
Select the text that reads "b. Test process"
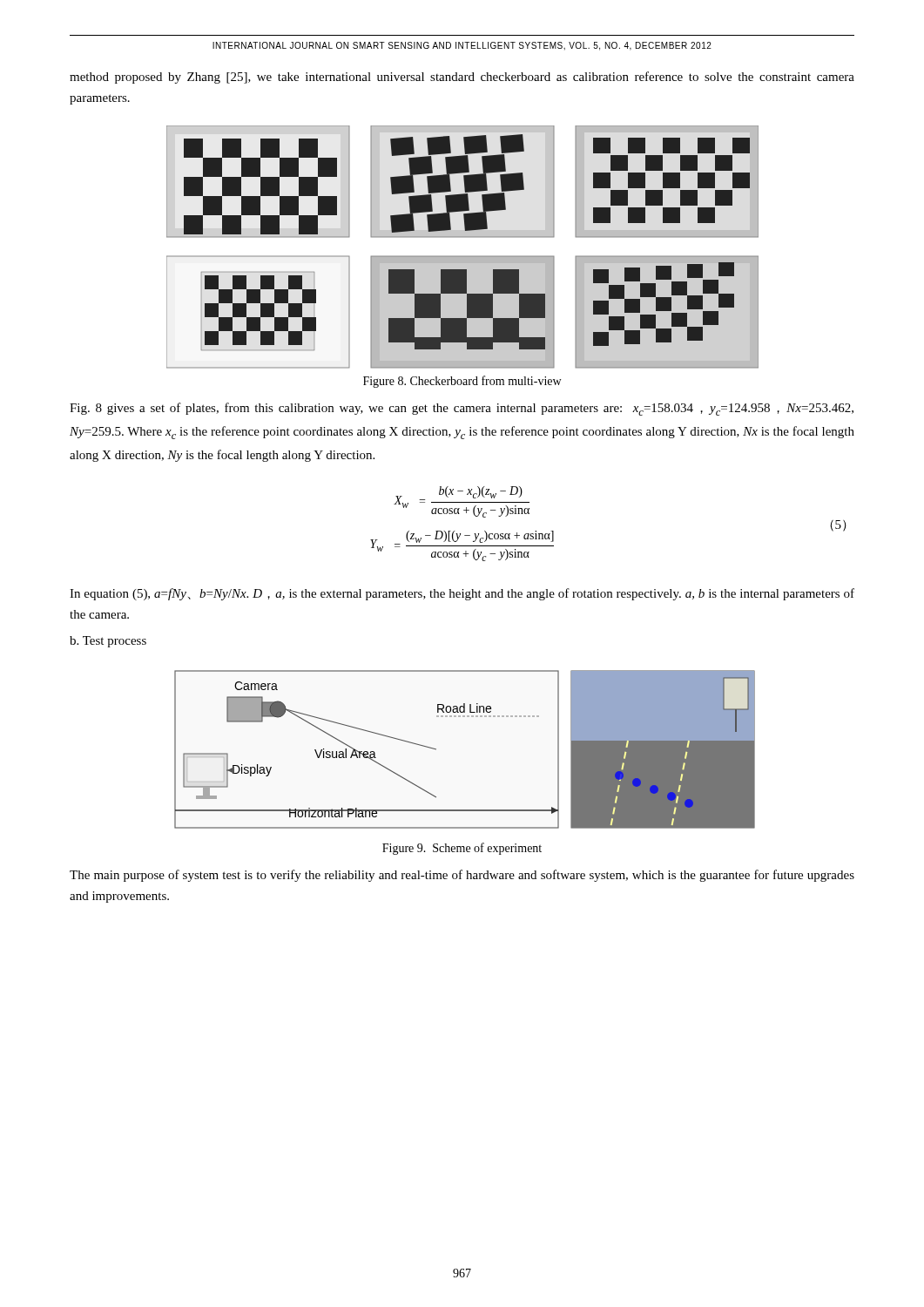108,641
